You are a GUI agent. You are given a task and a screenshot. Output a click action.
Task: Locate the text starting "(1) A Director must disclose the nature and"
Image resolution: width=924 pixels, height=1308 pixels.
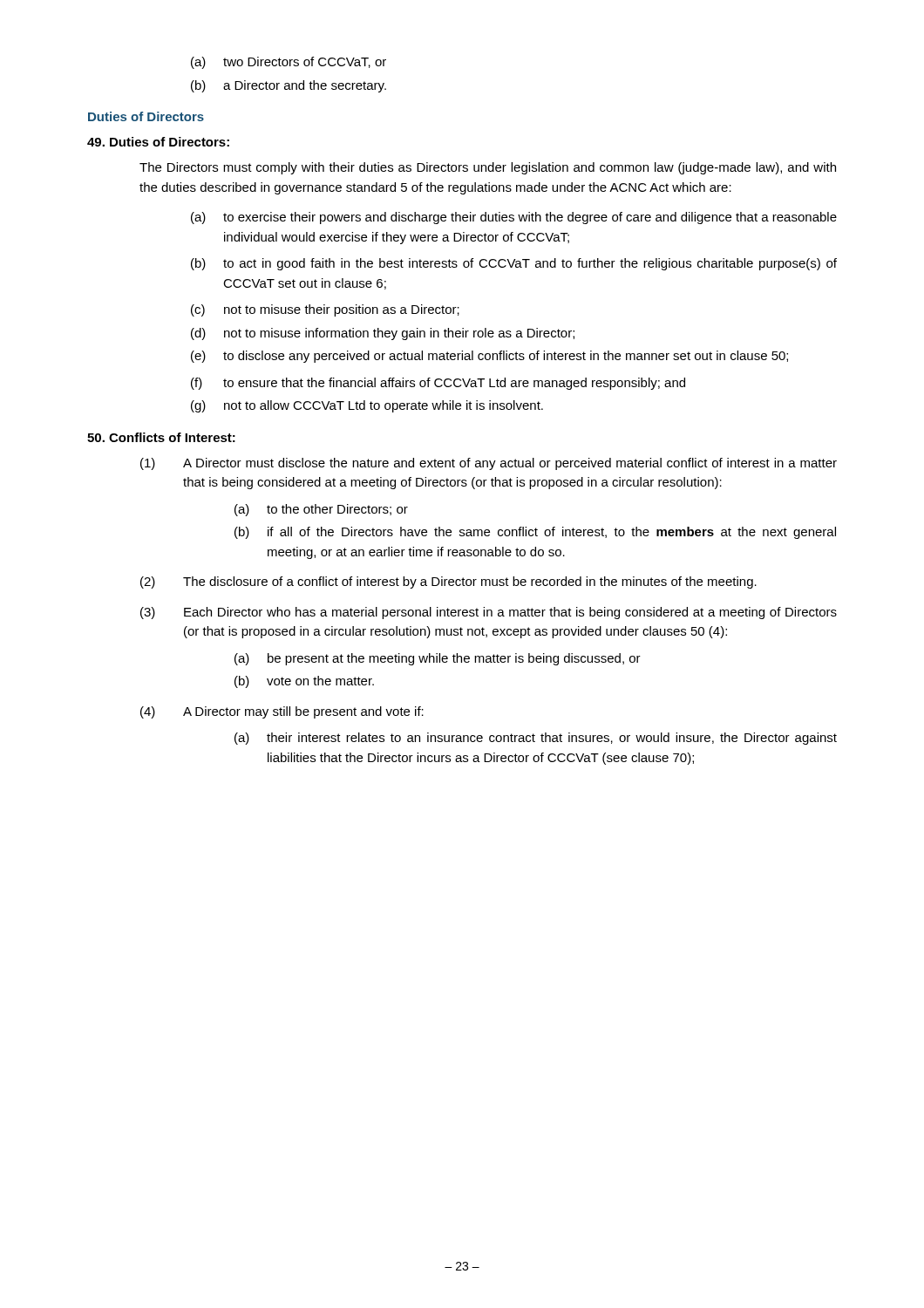488,473
